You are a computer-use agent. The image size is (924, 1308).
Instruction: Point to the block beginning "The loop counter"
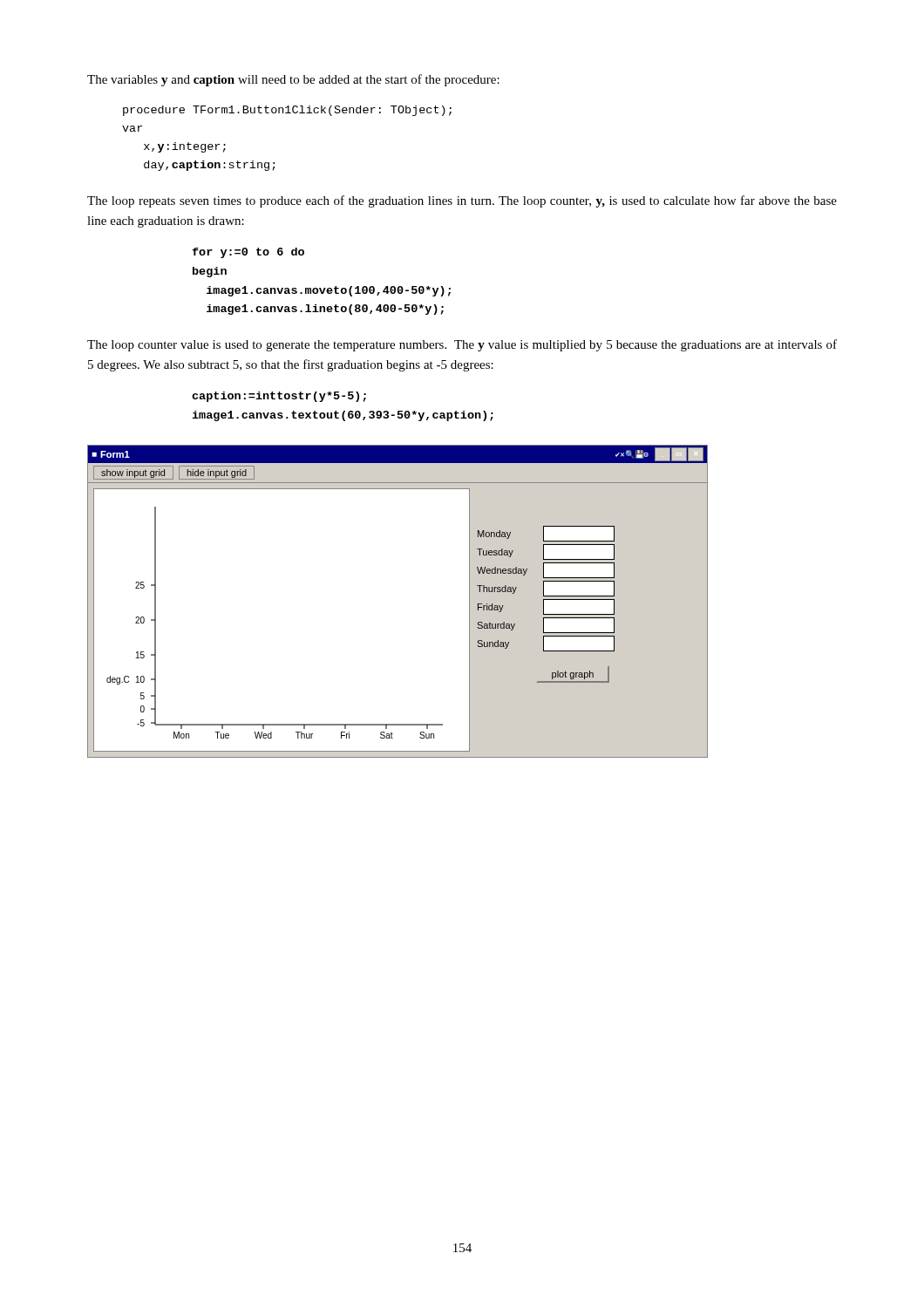click(x=462, y=354)
